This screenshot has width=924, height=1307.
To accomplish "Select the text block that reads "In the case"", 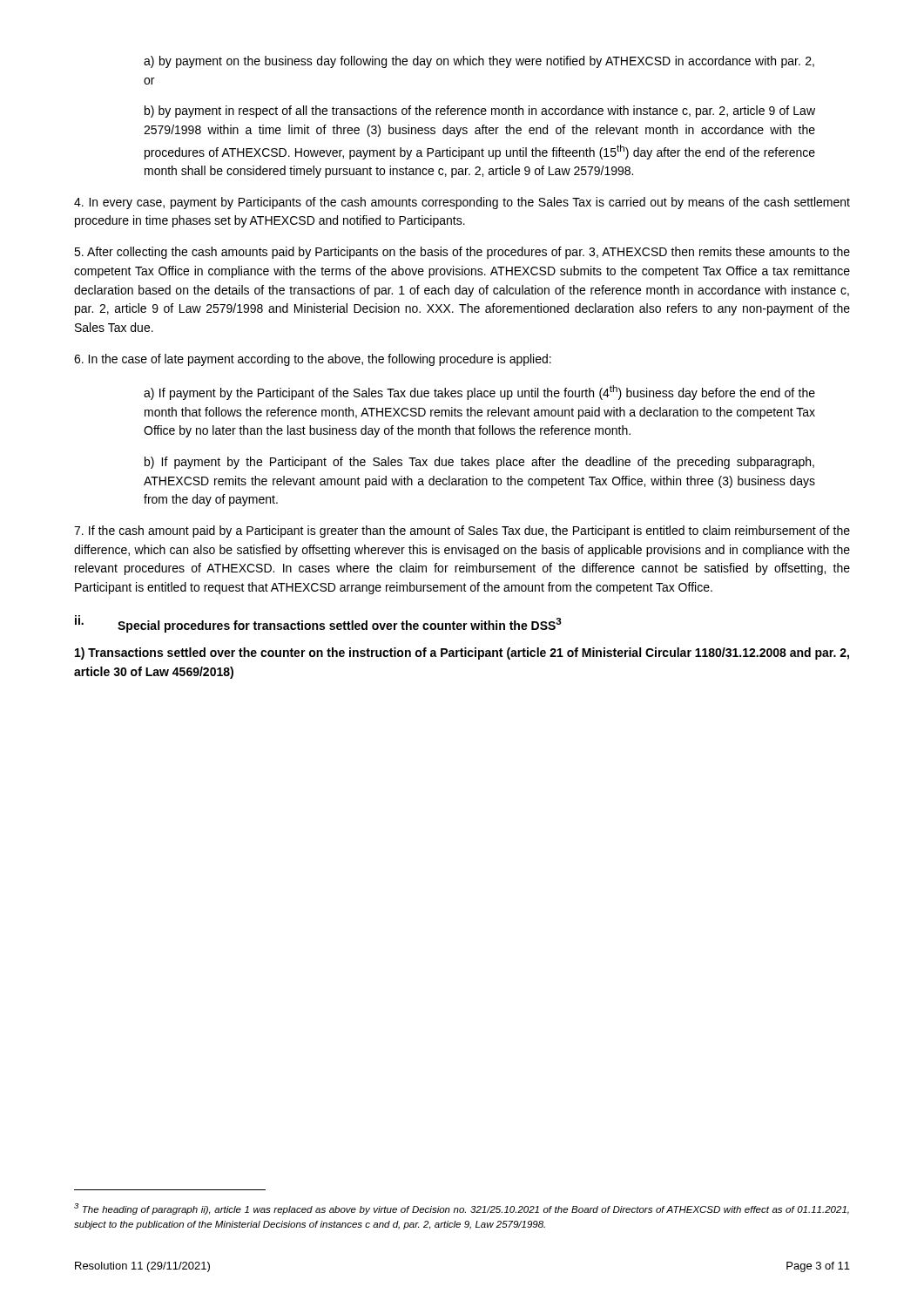I will click(313, 359).
